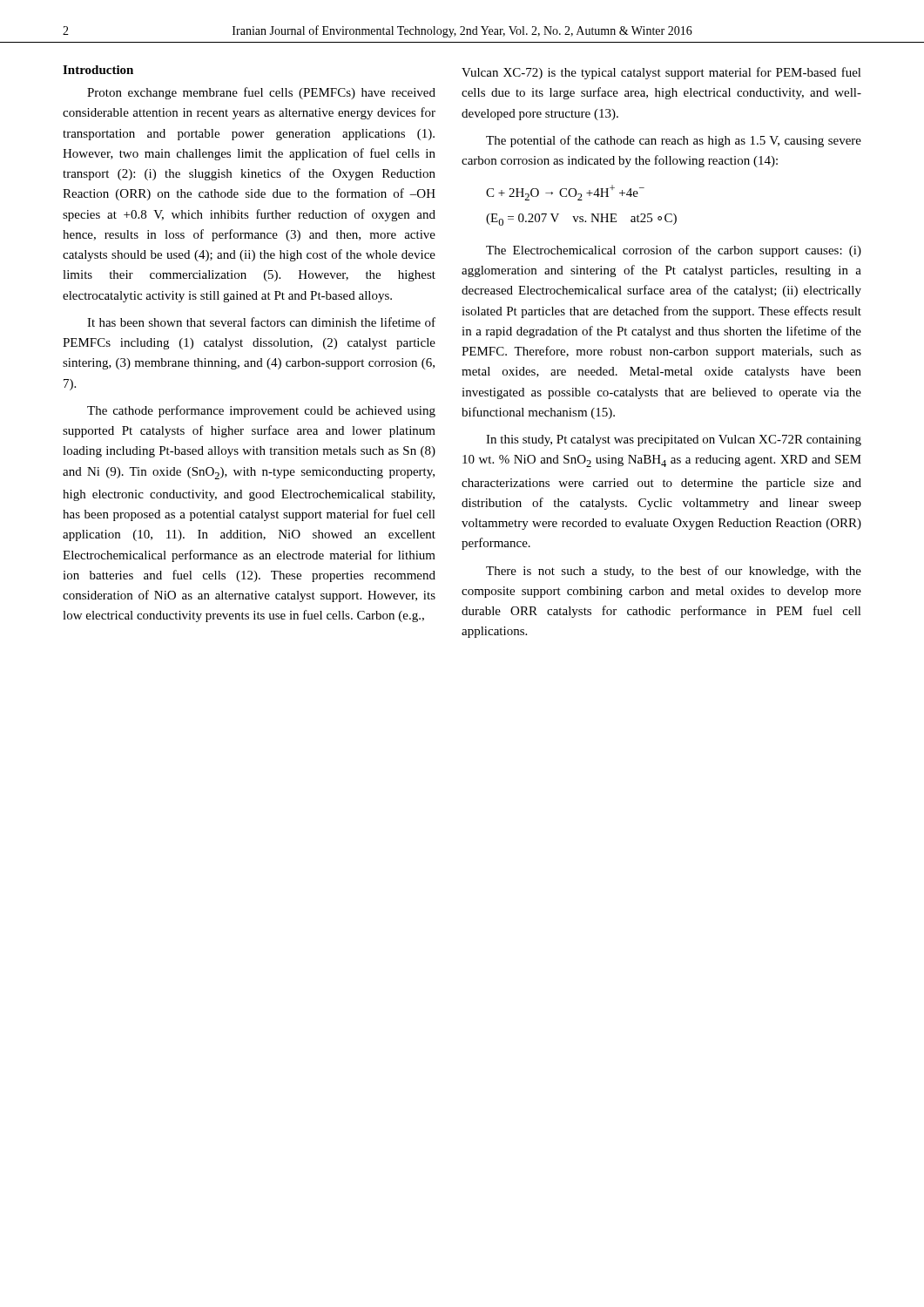924x1307 pixels.
Task: Locate the text starting "Proton exchange membrane fuel cells (PEMFCs) have"
Action: [x=249, y=354]
